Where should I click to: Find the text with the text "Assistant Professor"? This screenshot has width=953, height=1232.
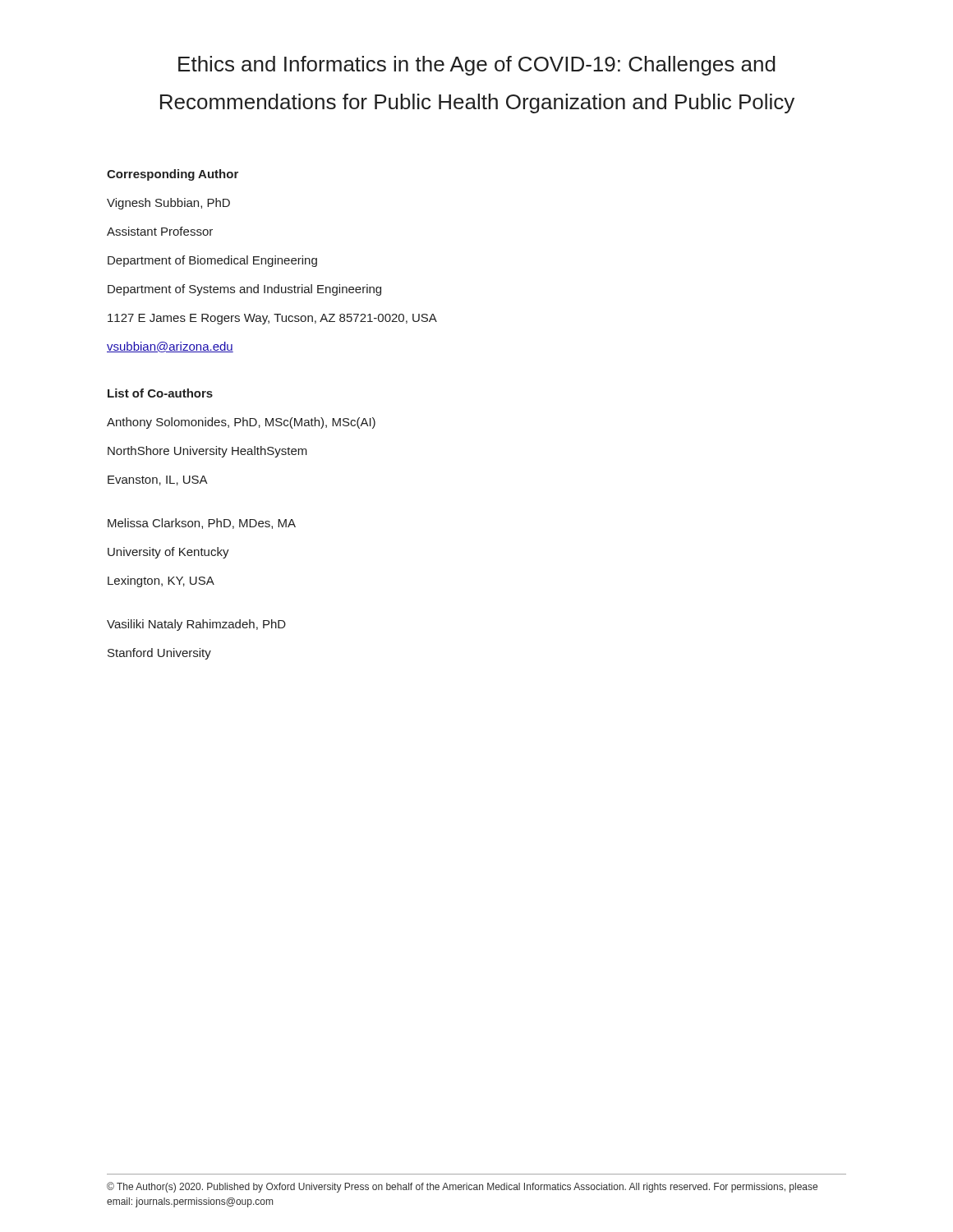pos(160,231)
